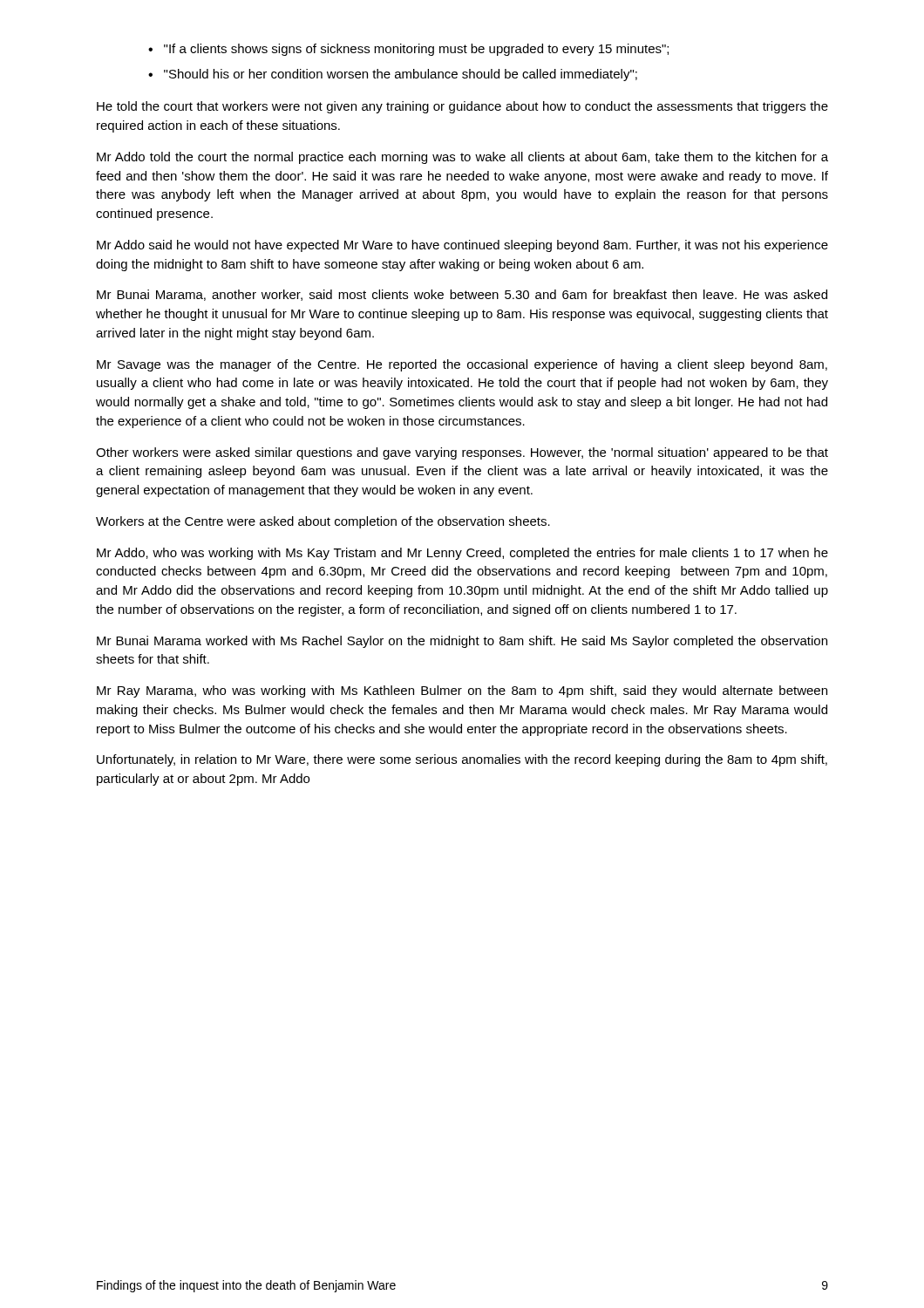This screenshot has width=924, height=1308.
Task: Find the block on this page that starts ""Should his or her condition worsen"
Action: (x=462, y=75)
